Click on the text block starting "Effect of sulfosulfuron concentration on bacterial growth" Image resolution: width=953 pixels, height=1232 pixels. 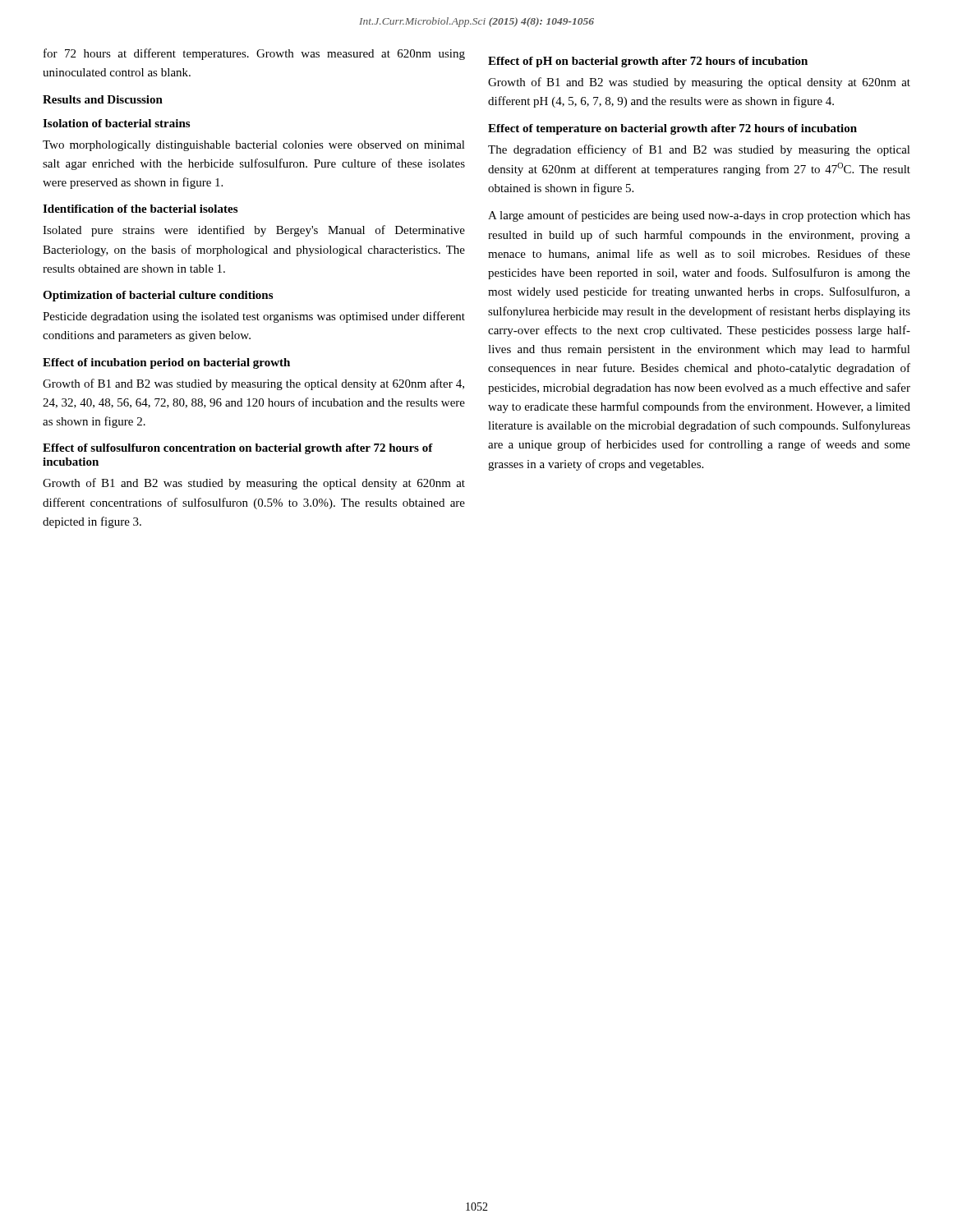pos(237,455)
